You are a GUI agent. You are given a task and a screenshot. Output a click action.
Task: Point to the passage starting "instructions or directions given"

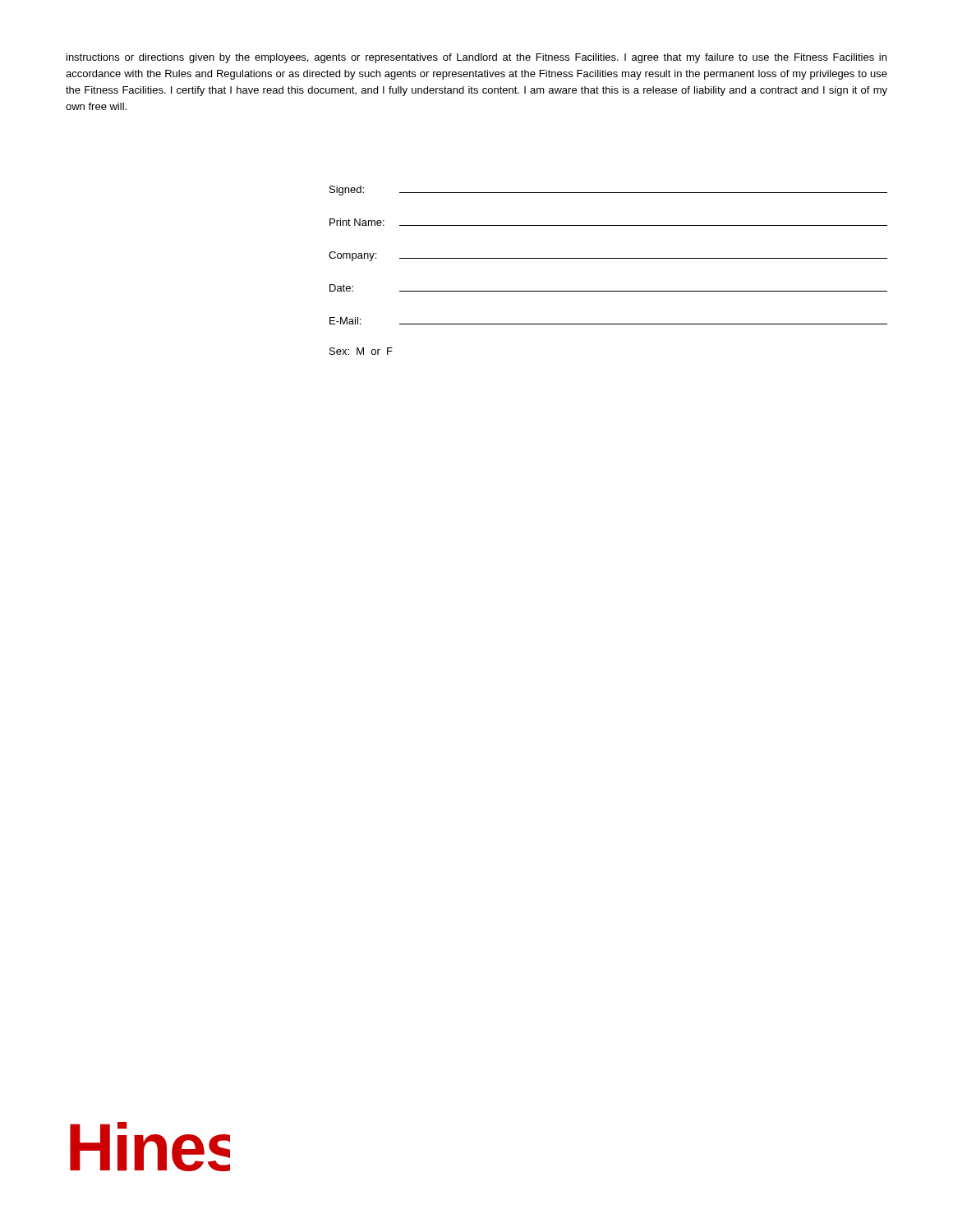[x=476, y=82]
